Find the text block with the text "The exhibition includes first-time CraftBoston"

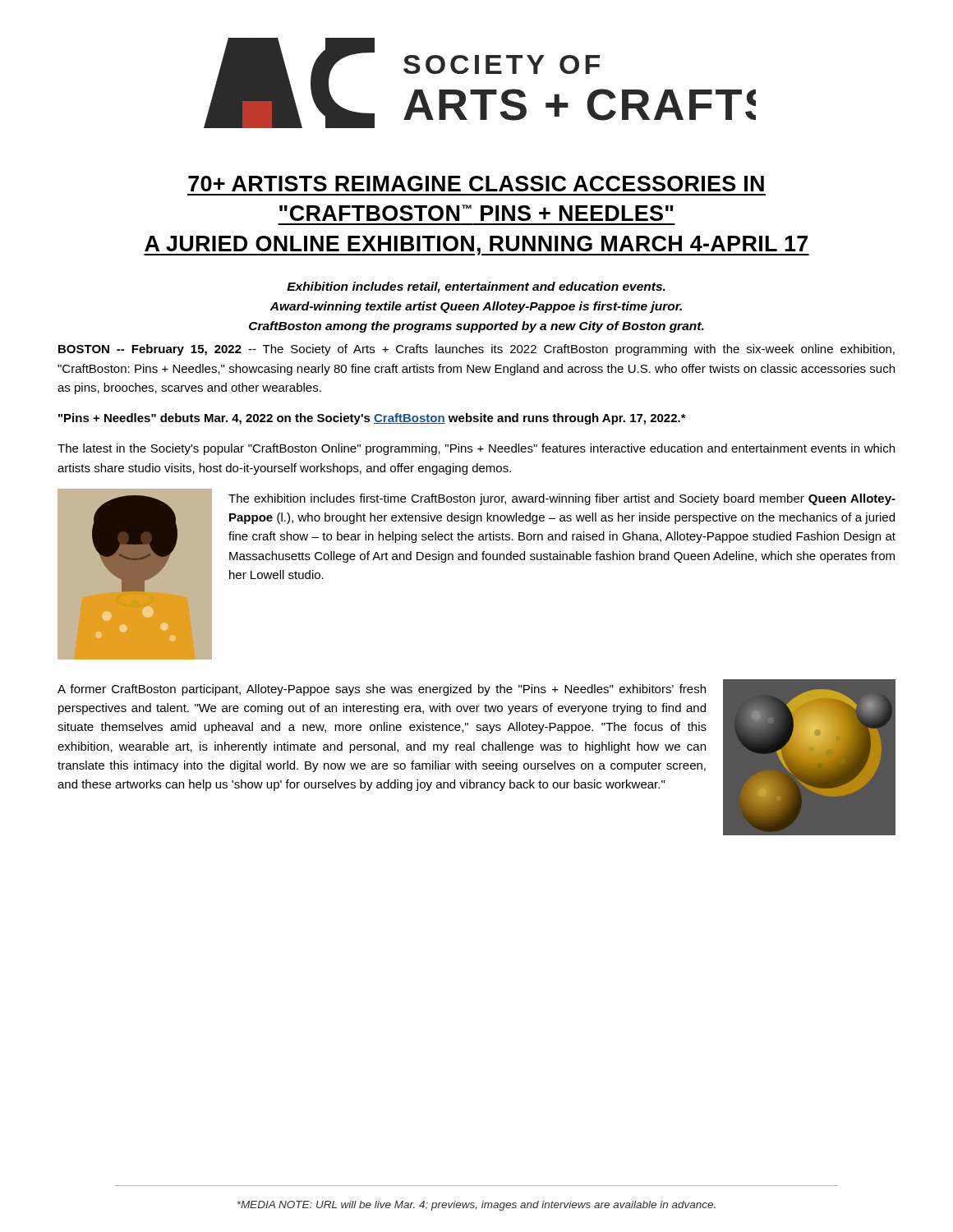pos(562,536)
